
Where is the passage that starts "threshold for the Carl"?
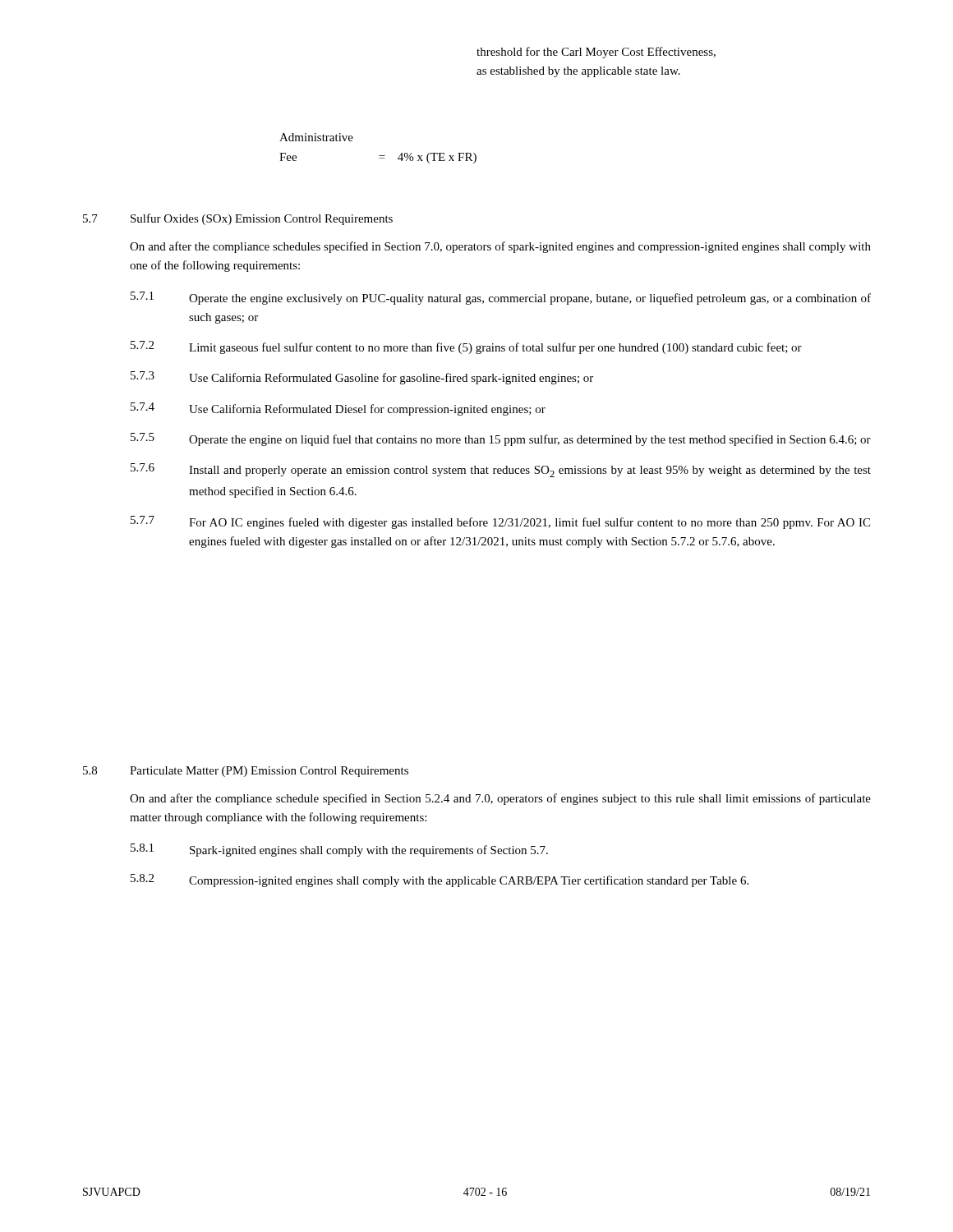click(x=596, y=61)
